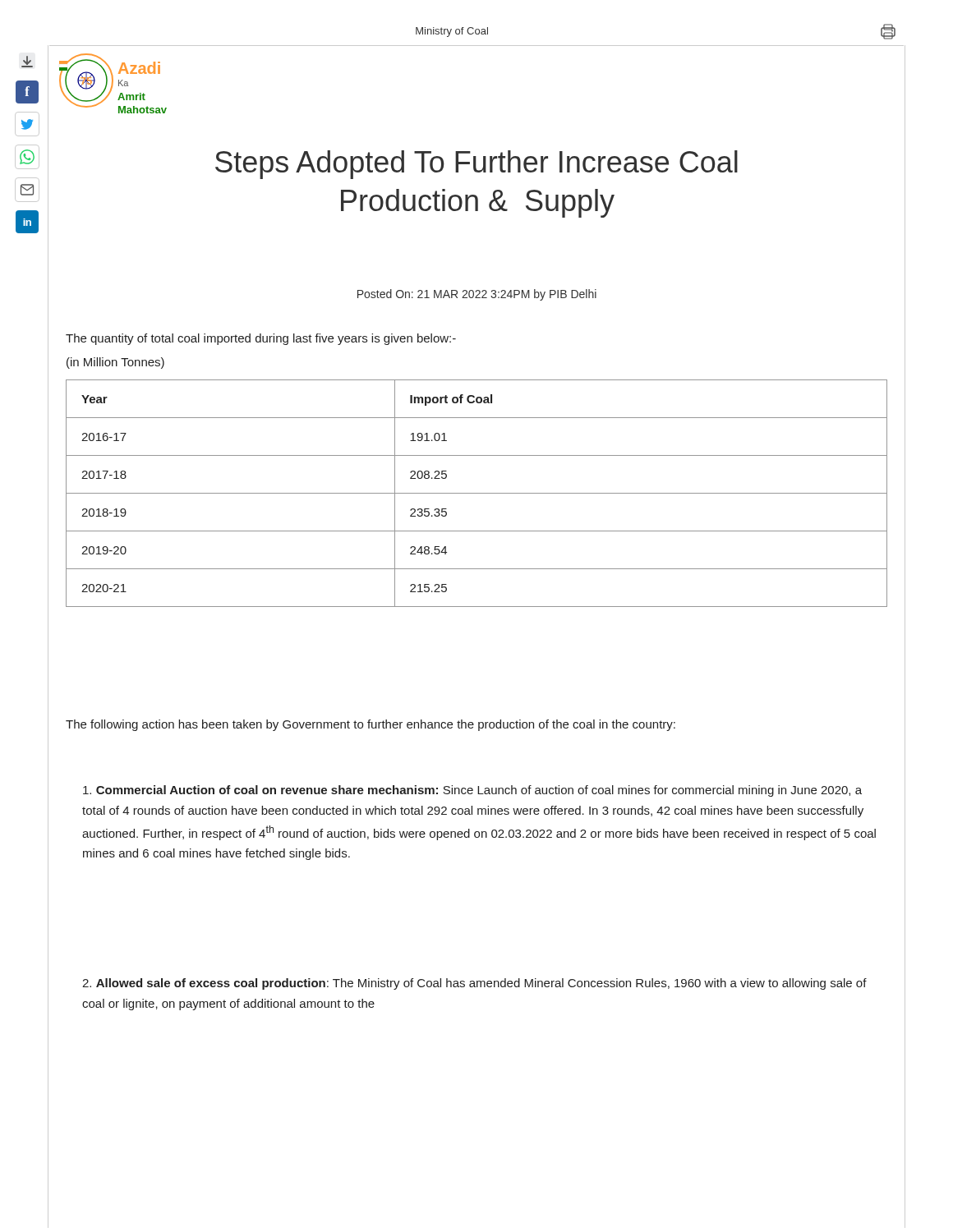Locate the text that says "(in Million Tonnes)"
Image resolution: width=953 pixels, height=1232 pixels.
(115, 362)
